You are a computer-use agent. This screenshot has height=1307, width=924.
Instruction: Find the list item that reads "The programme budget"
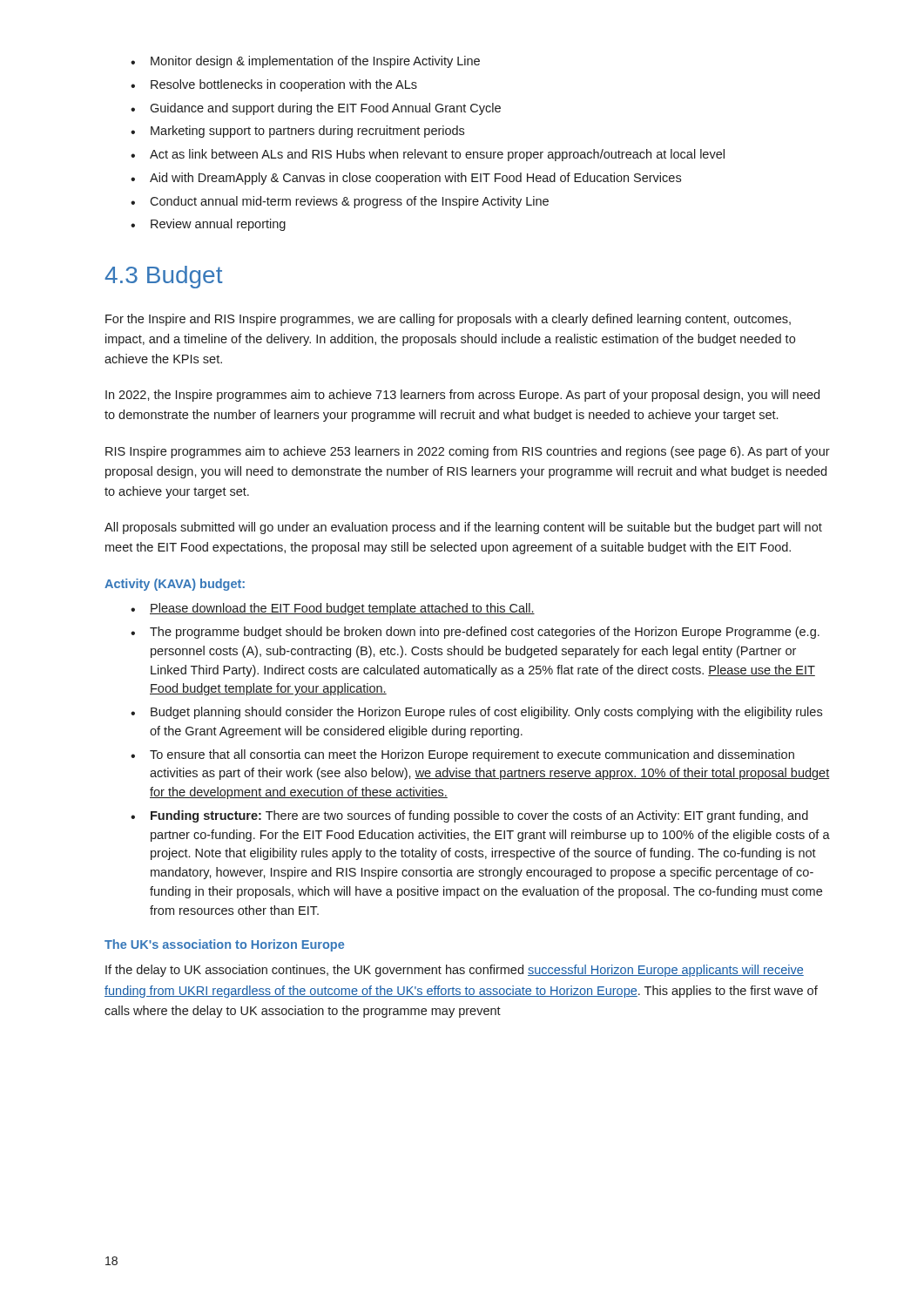pos(485,660)
